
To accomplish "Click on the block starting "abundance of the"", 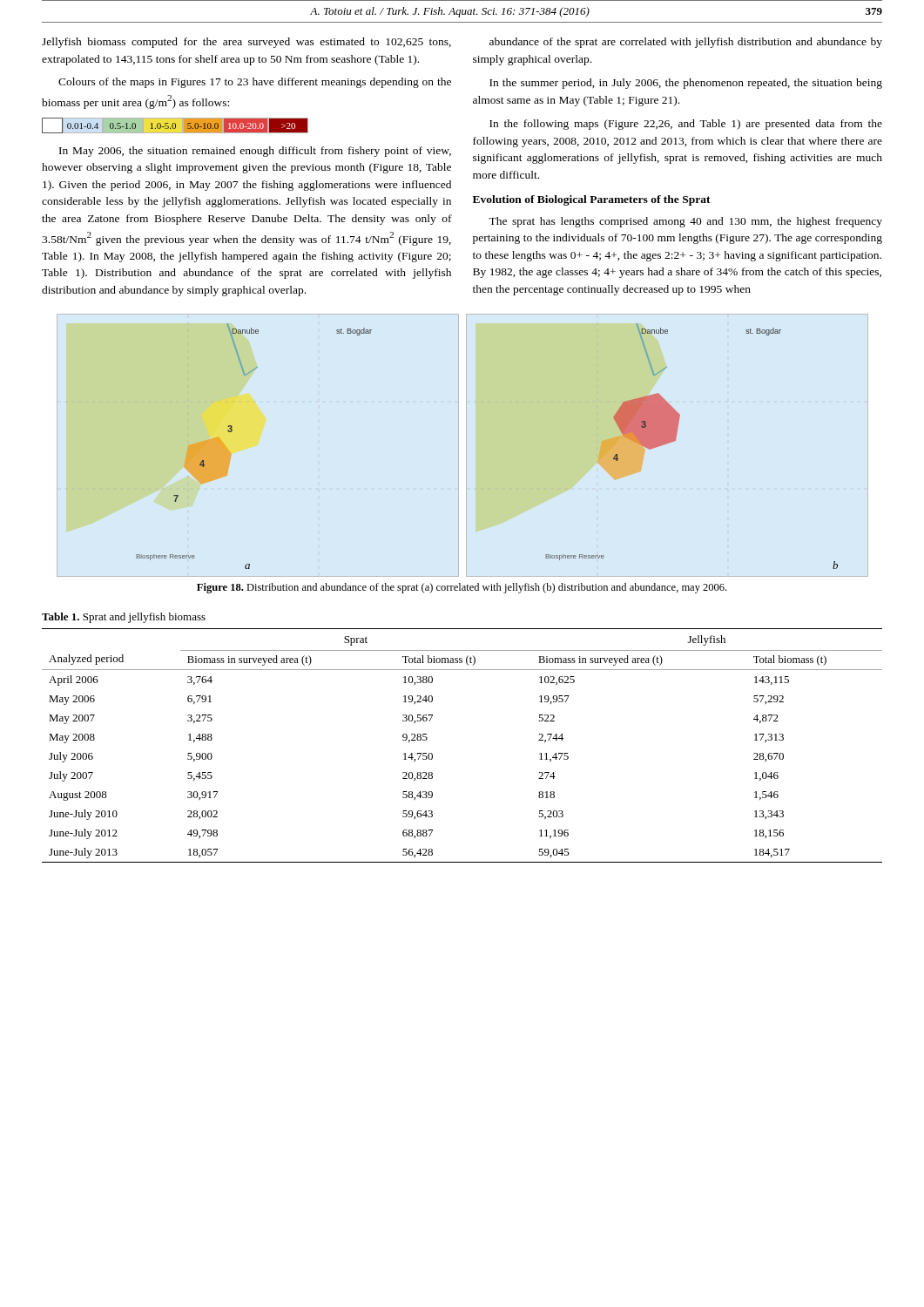I will tap(677, 50).
